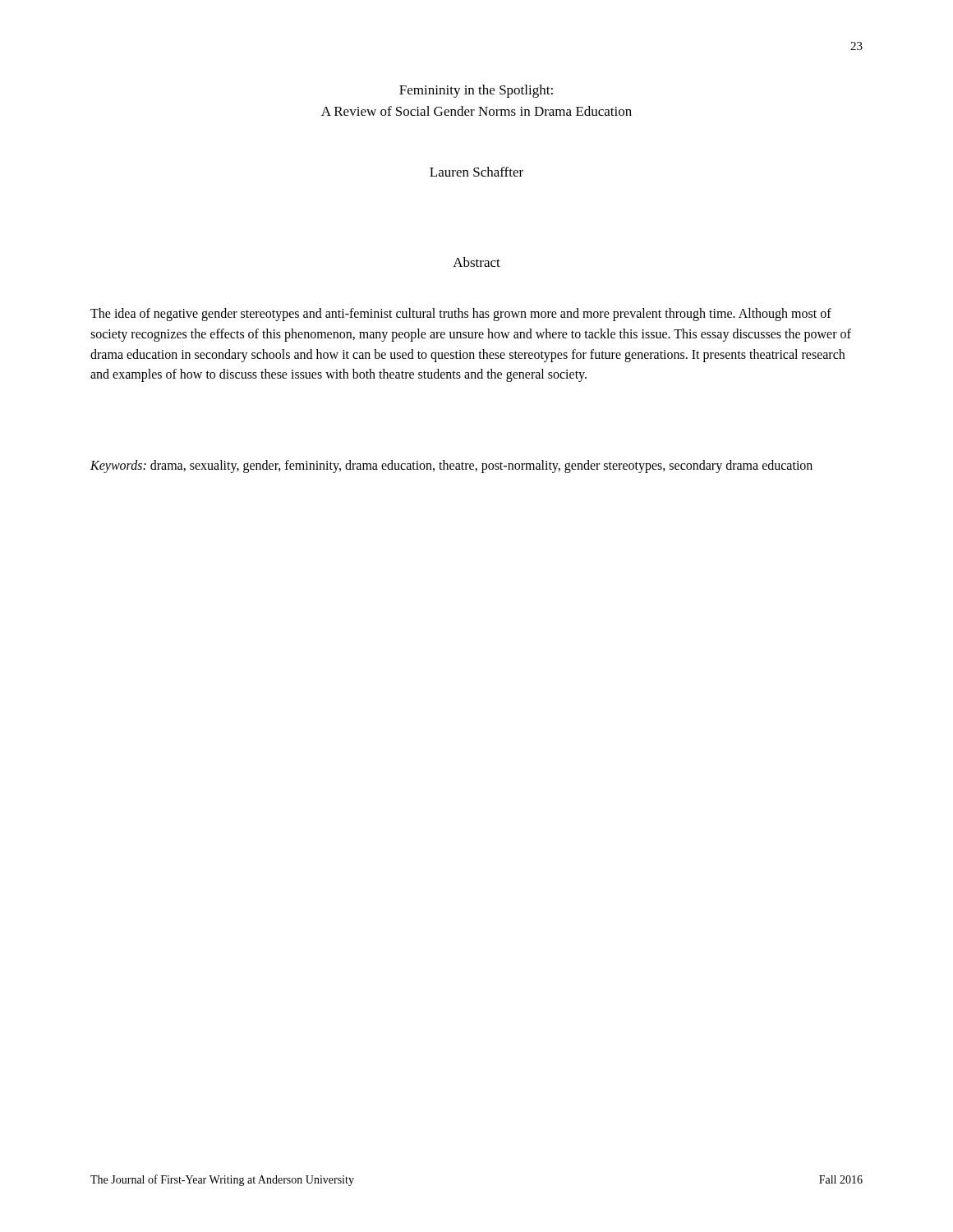The height and width of the screenshot is (1232, 953).
Task: Locate the element starting "The idea of negative gender stereotypes and anti-feminist"
Action: tap(471, 344)
